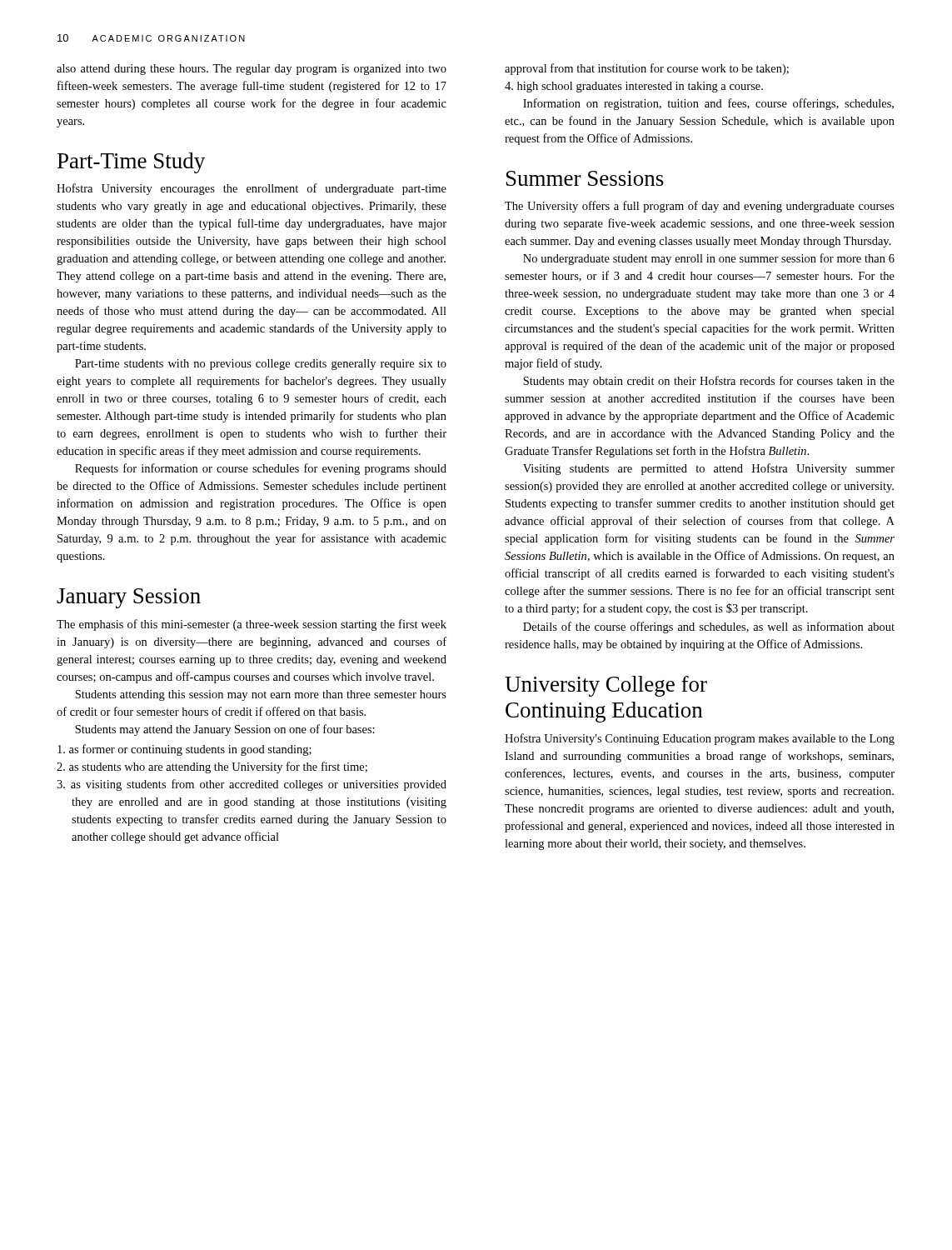
Task: Select the block starting "Visiting students are permitted"
Action: 700,539
